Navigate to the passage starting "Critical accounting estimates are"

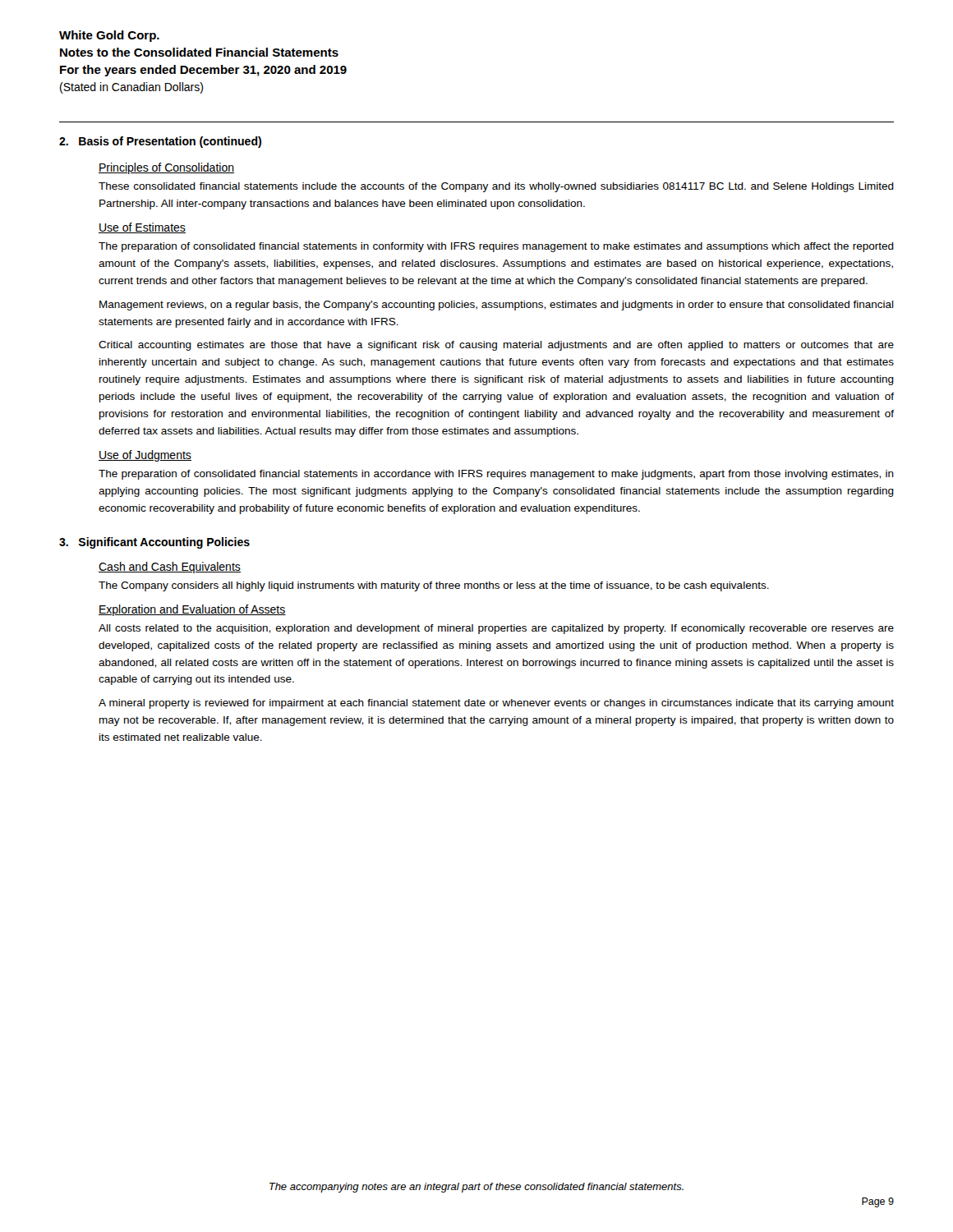point(496,388)
